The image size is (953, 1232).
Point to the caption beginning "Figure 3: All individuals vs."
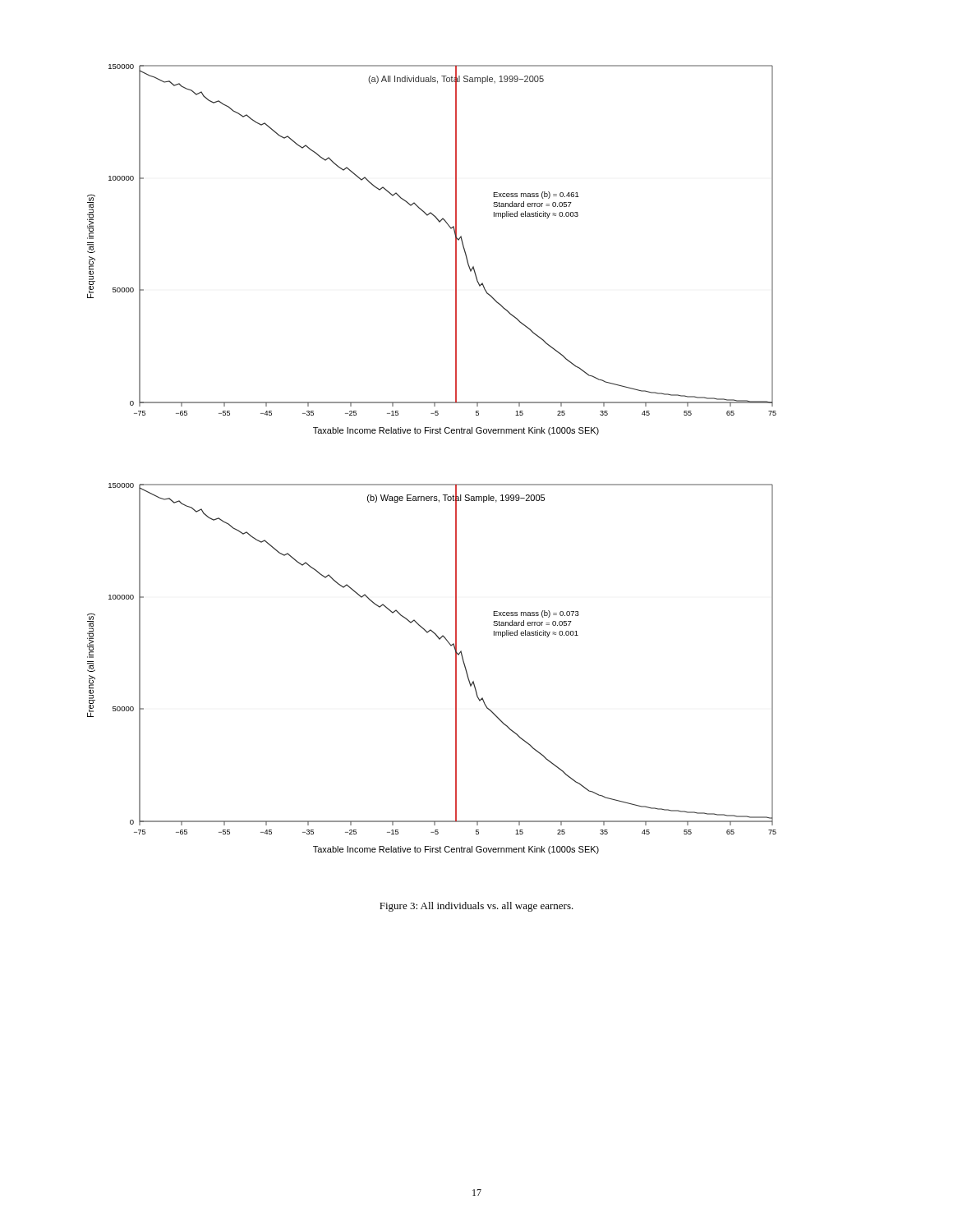pyautogui.click(x=476, y=906)
